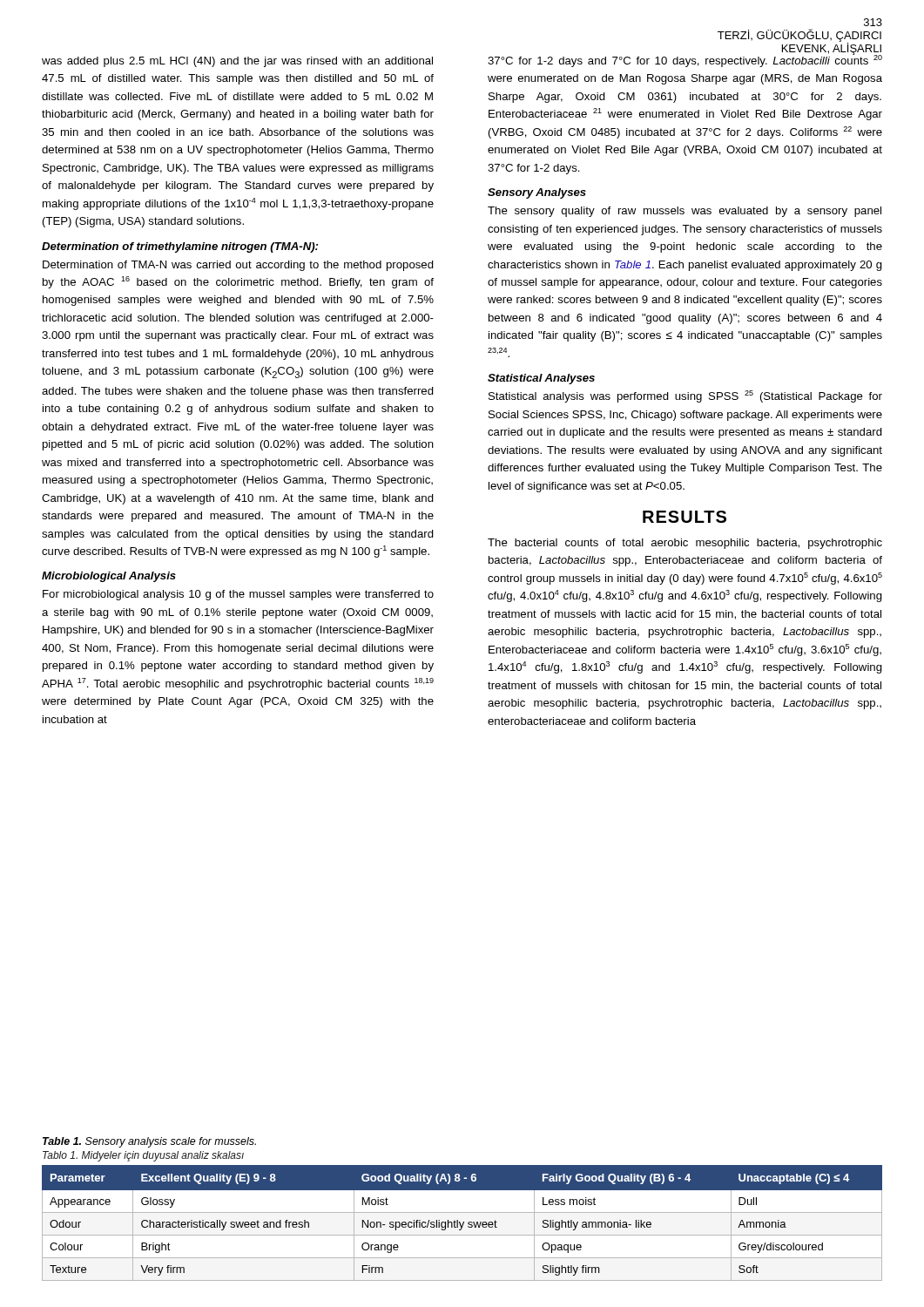Viewport: 924px width, 1307px height.
Task: Select the text block that reads "Statistical analysis was performed using SPSS 25 (Statistical"
Action: coord(685,441)
